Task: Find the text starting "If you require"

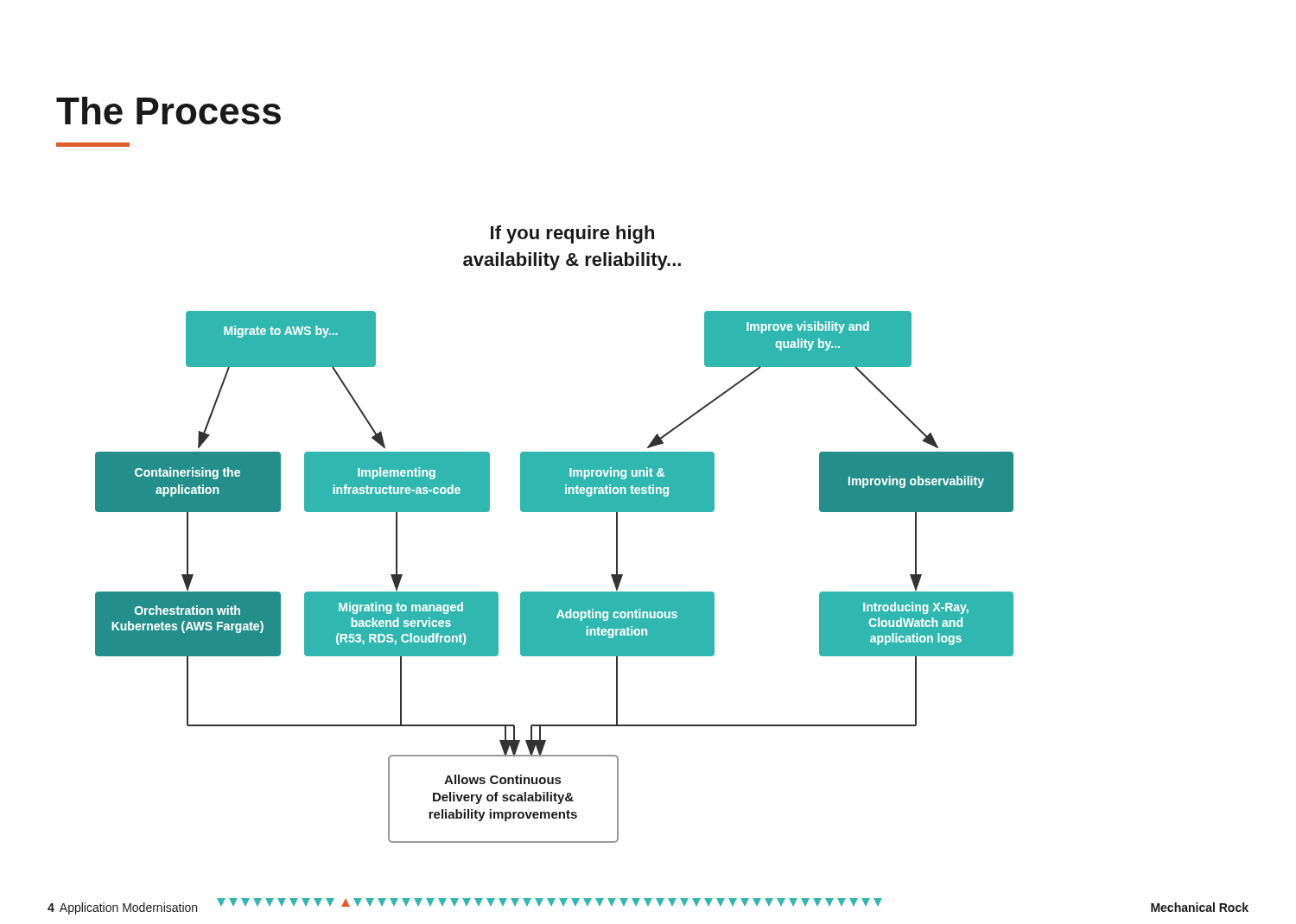Action: pos(572,246)
